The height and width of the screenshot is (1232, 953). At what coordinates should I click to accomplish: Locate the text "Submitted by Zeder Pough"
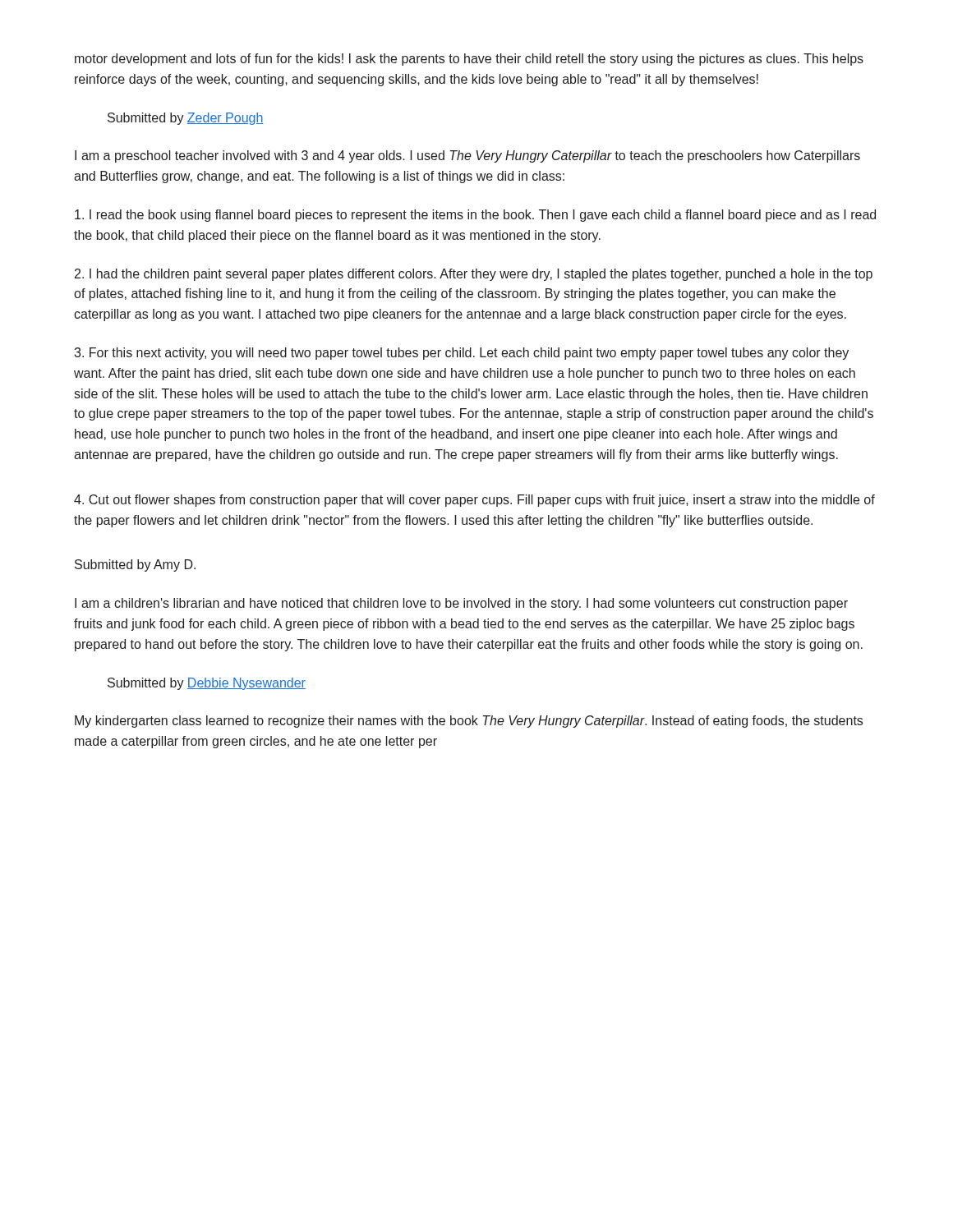[185, 118]
